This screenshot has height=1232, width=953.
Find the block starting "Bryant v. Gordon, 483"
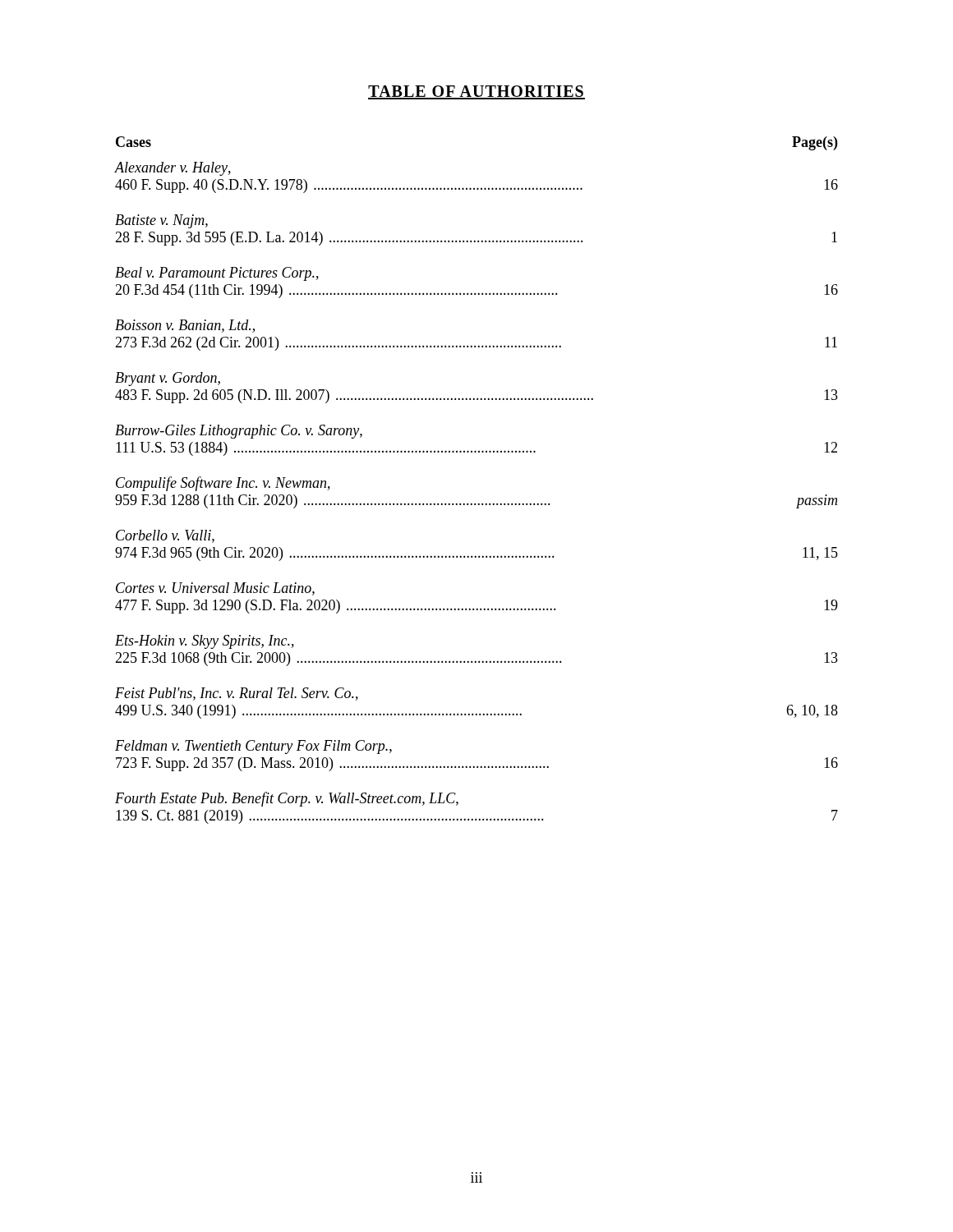point(476,387)
